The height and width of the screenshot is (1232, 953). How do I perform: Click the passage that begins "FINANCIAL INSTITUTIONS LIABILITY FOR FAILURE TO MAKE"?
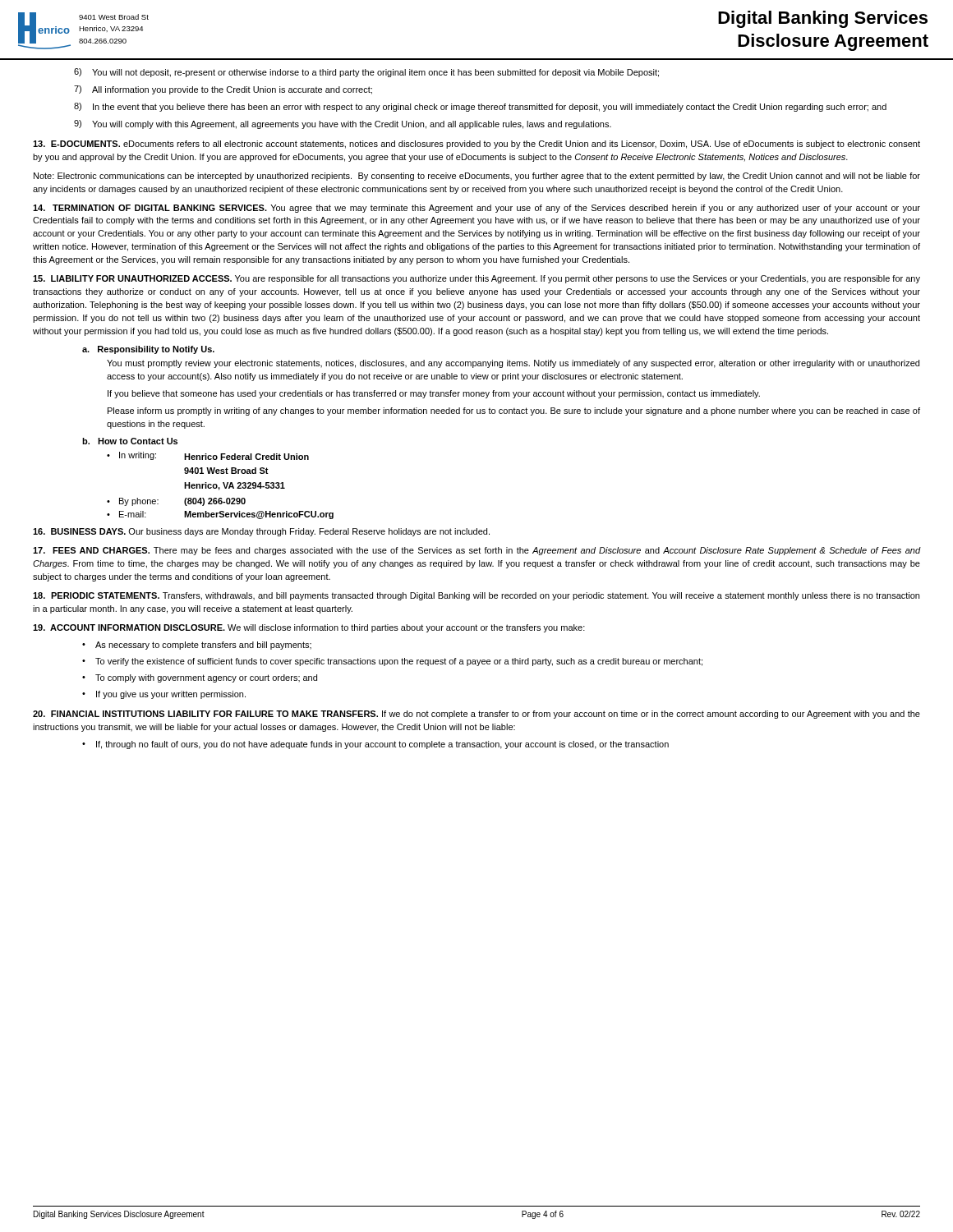pos(476,720)
